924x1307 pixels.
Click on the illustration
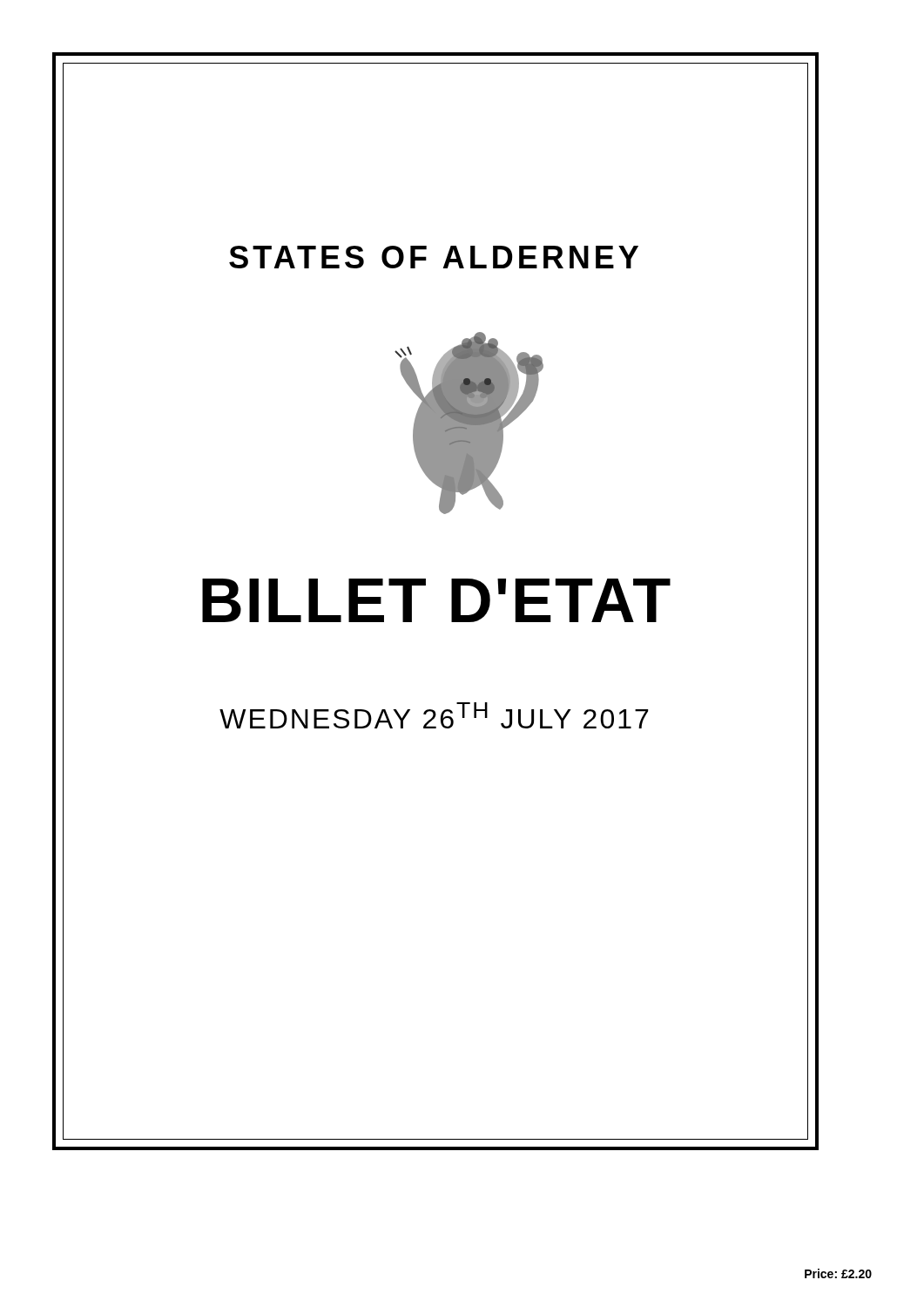pyautogui.click(x=462, y=423)
